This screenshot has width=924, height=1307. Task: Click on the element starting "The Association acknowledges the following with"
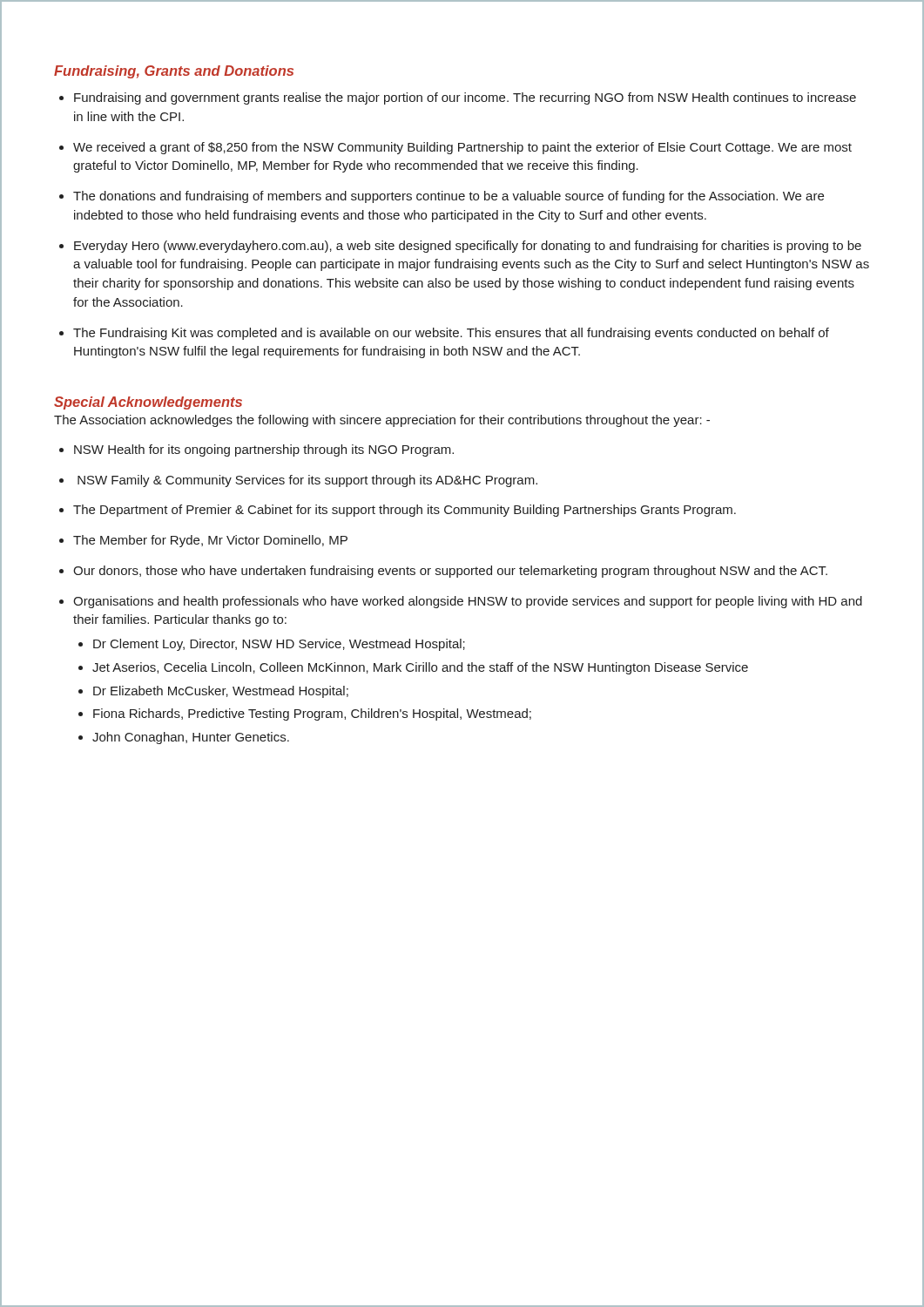click(x=462, y=420)
